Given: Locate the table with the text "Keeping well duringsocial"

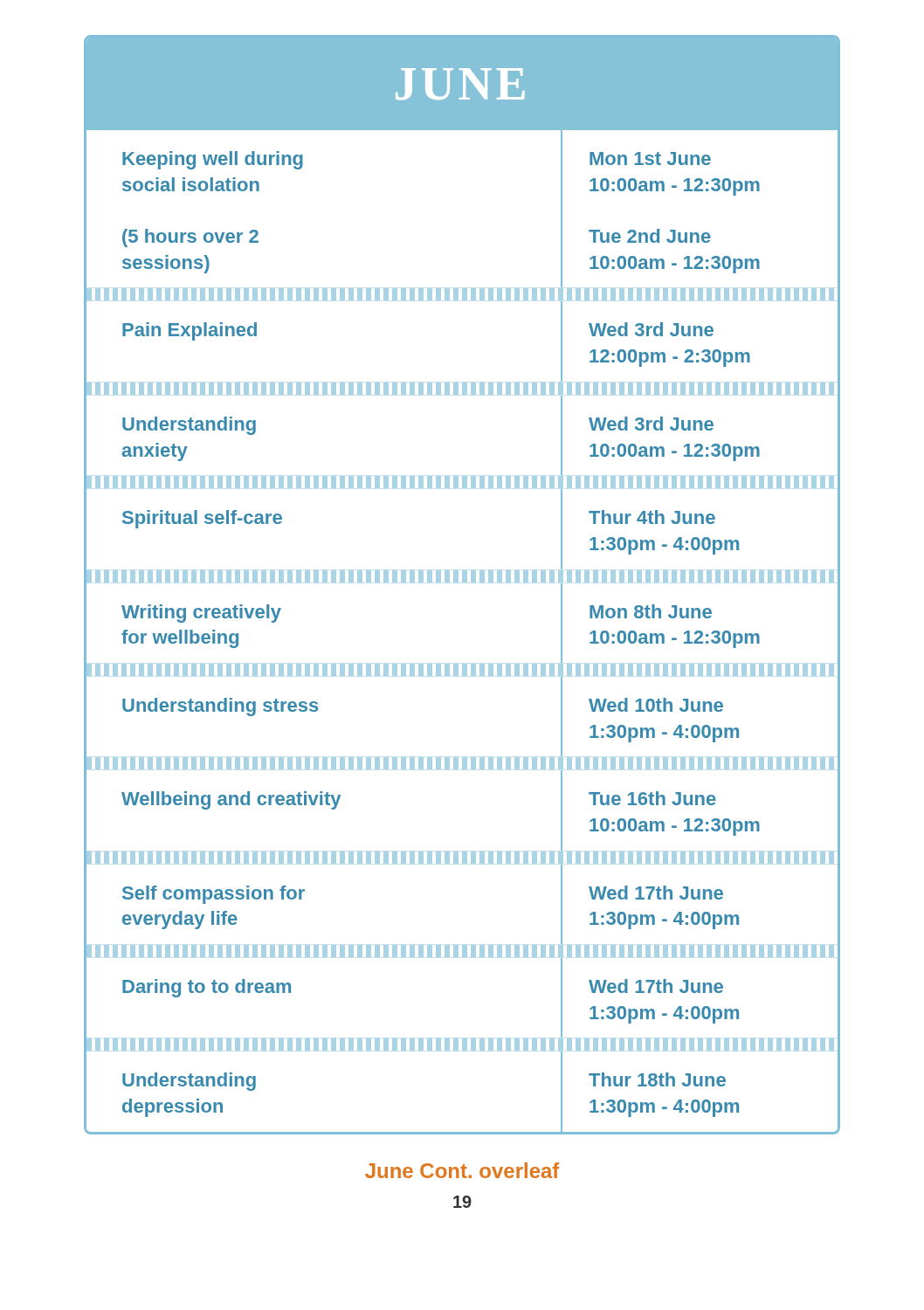Looking at the screenshot, I should [462, 631].
